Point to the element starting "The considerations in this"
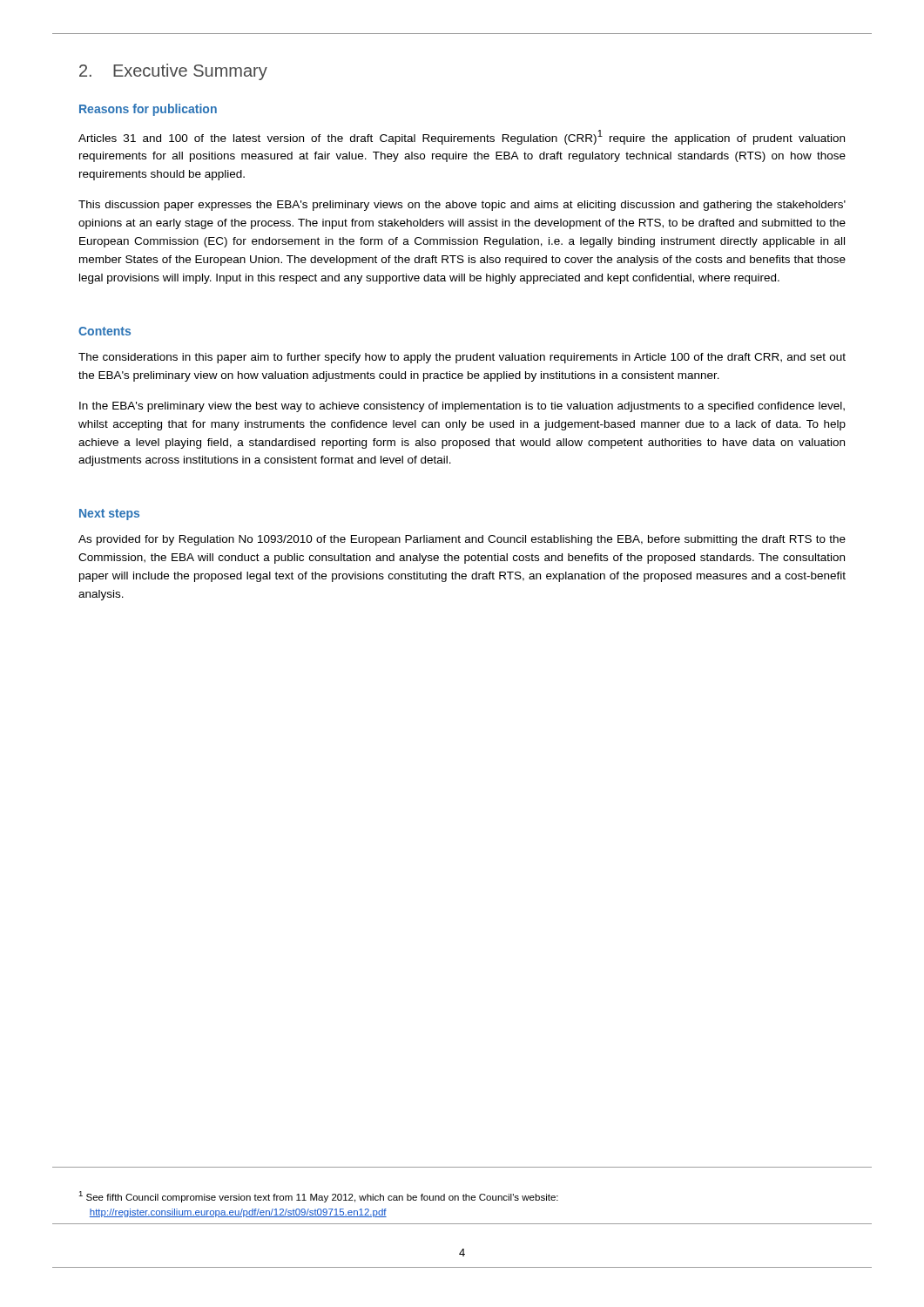The height and width of the screenshot is (1307, 924). 462,367
